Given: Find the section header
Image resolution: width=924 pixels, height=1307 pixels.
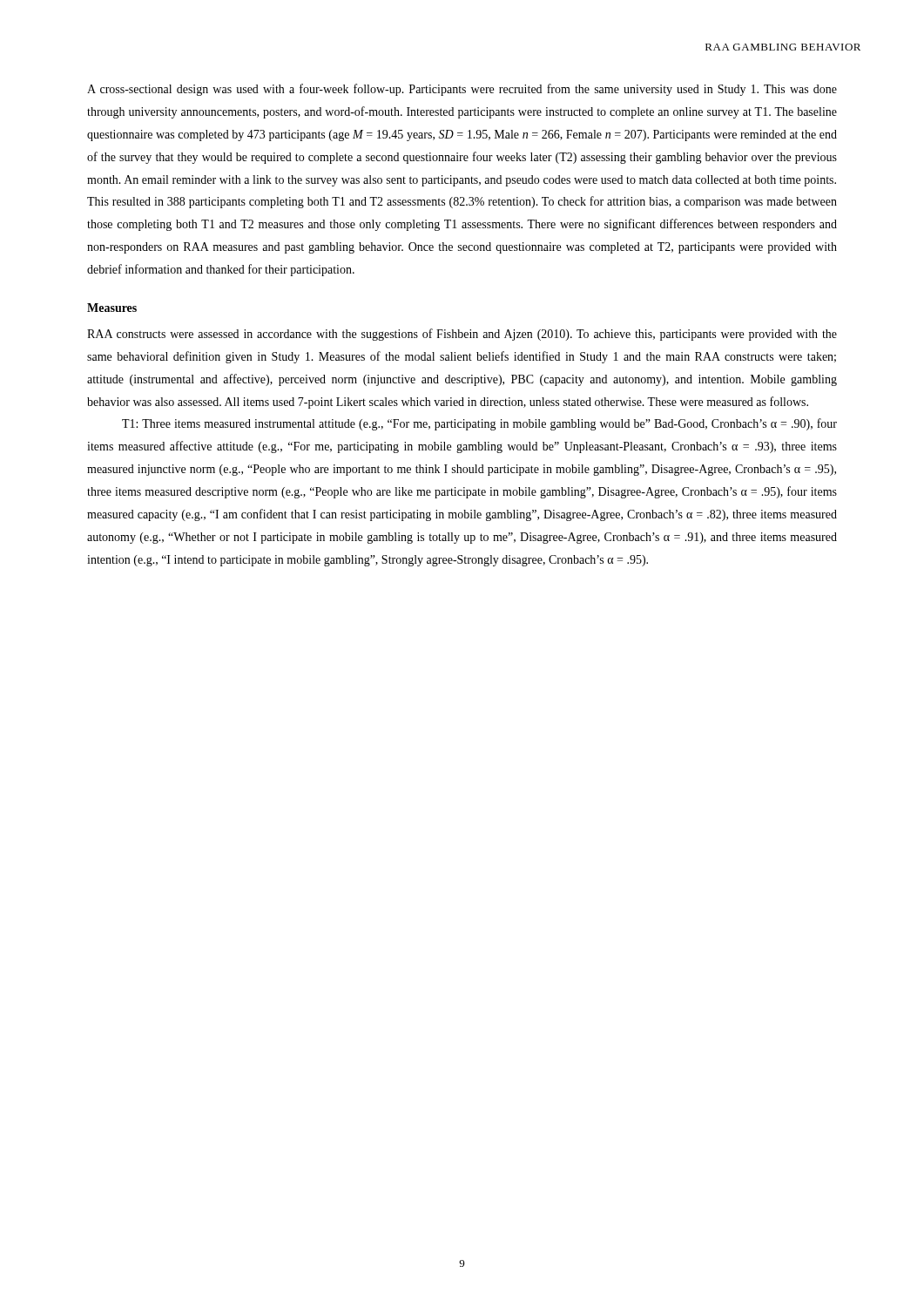Looking at the screenshot, I should [112, 308].
